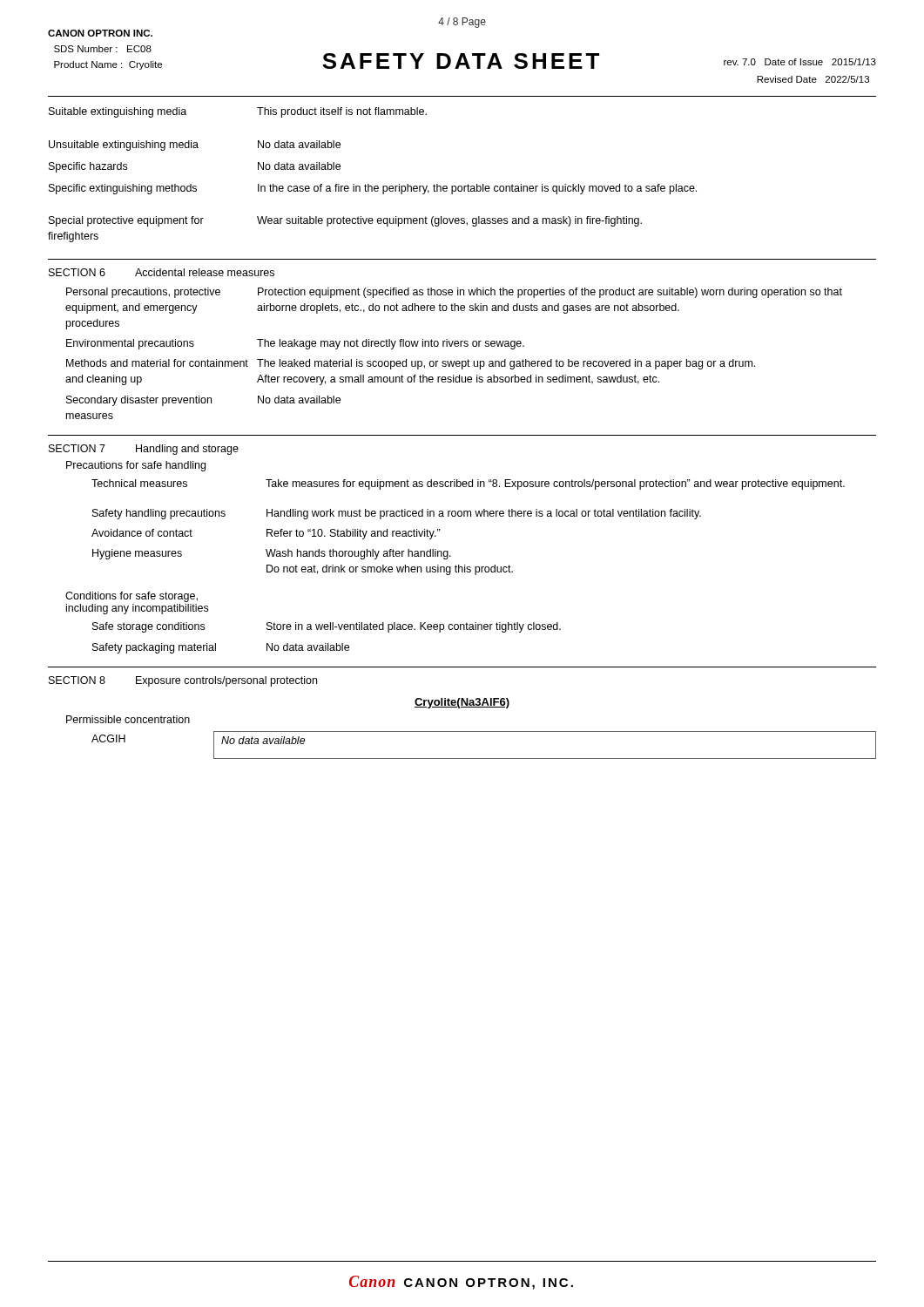Where is the passage that starts "Personal precautions, protective equipment, and"?
Screen dimensions: 1307x924
pyautogui.click(x=471, y=308)
